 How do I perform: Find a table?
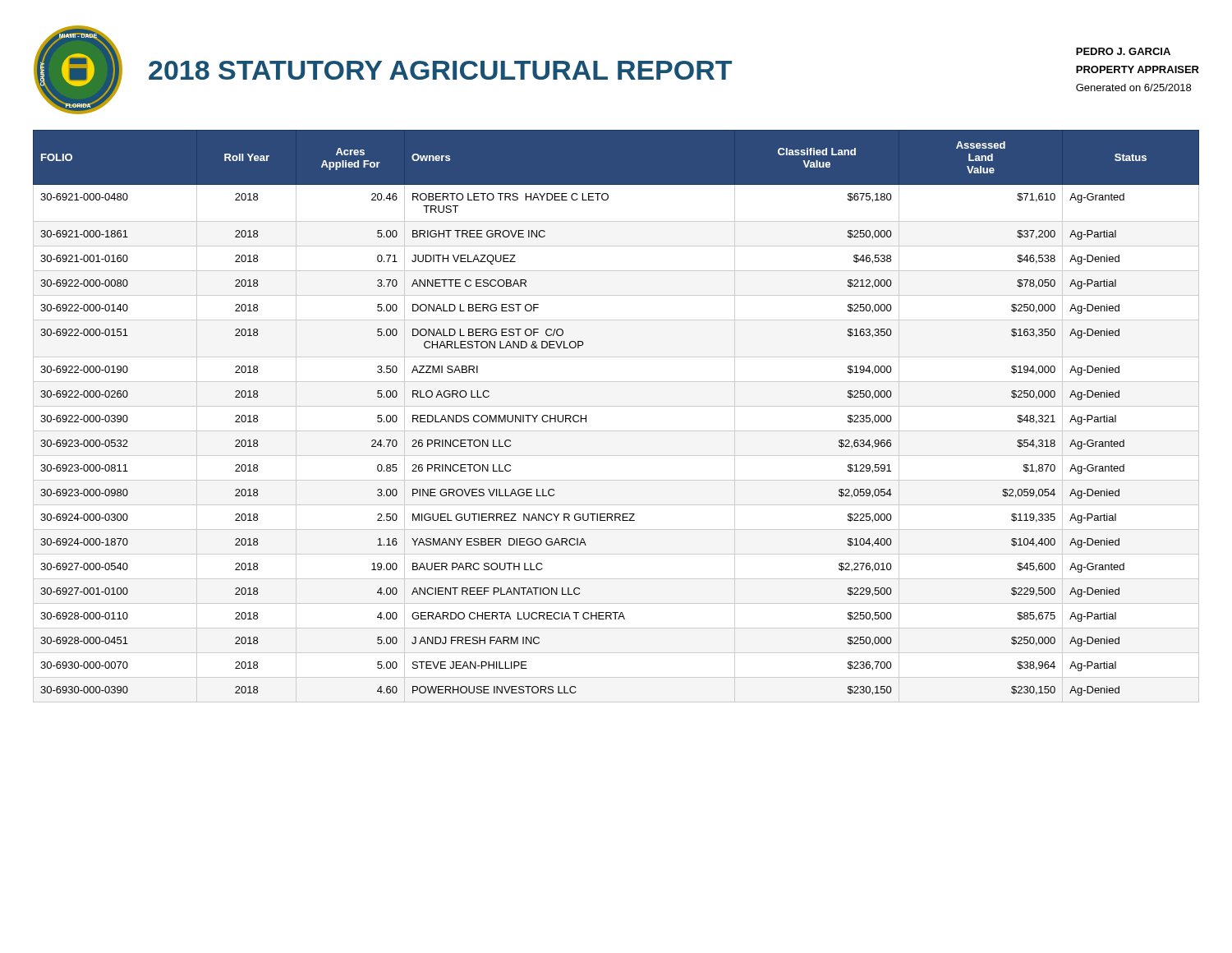point(616,416)
